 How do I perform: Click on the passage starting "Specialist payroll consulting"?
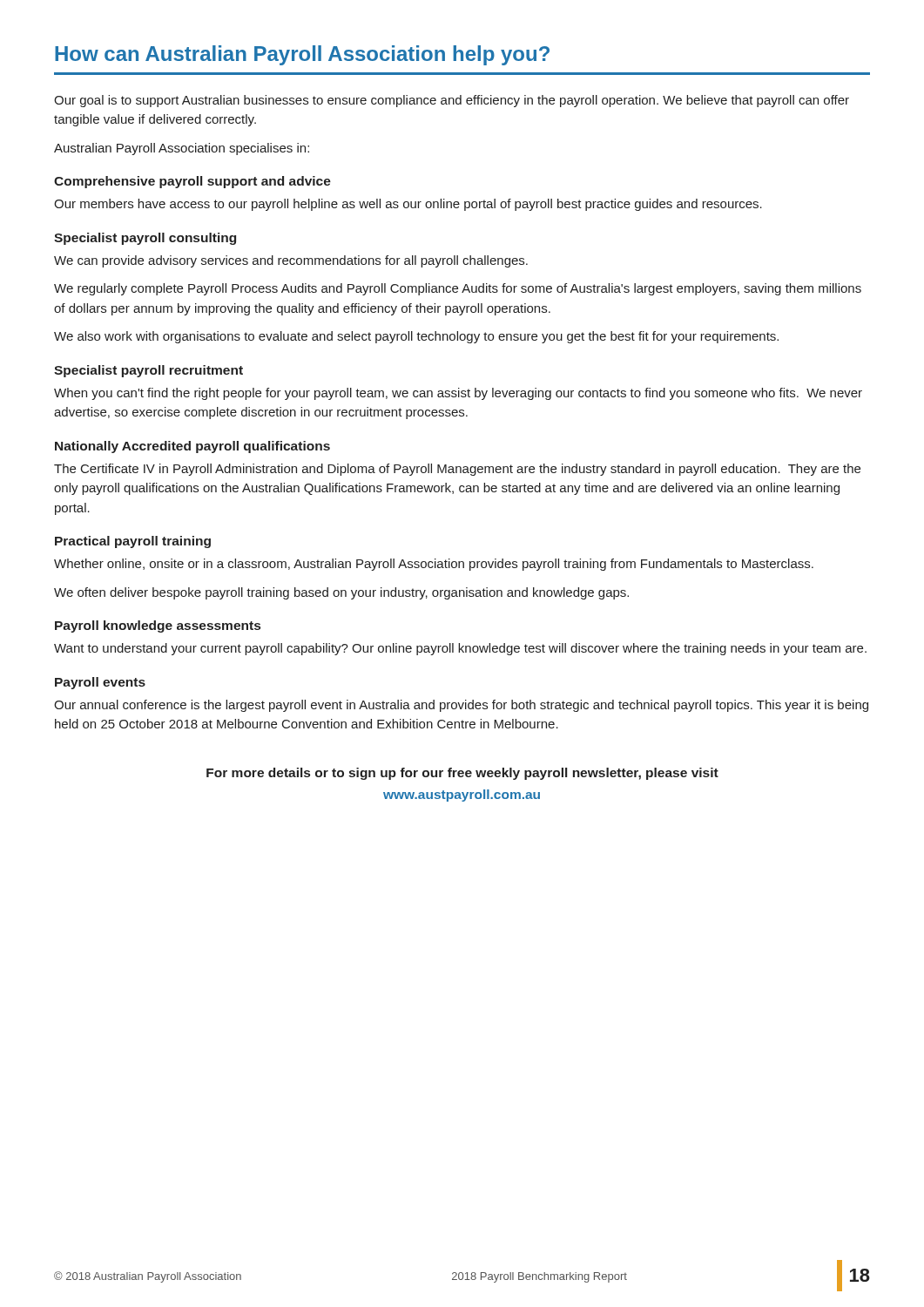(145, 237)
